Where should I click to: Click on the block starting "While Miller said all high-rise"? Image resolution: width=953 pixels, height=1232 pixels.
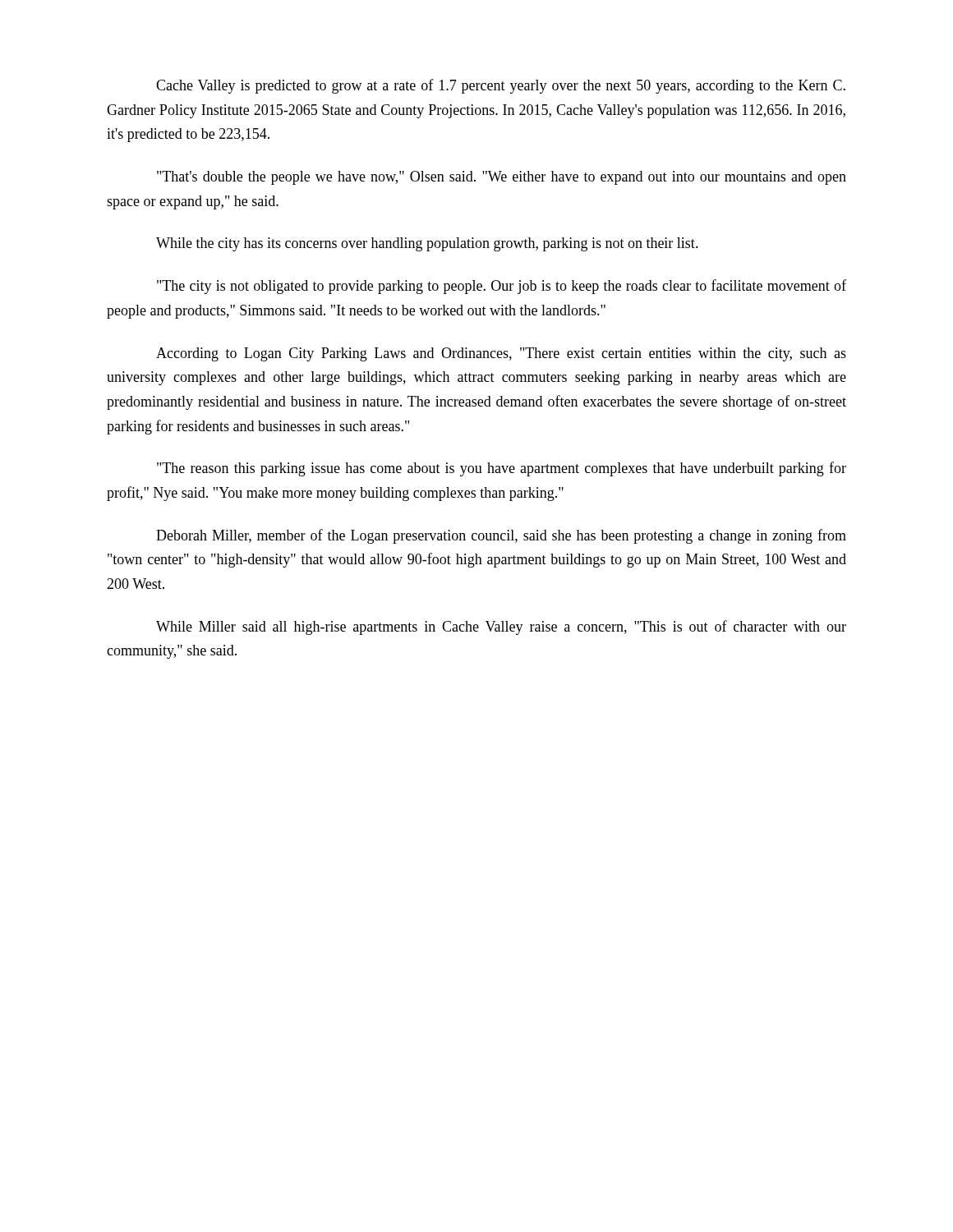coord(476,639)
